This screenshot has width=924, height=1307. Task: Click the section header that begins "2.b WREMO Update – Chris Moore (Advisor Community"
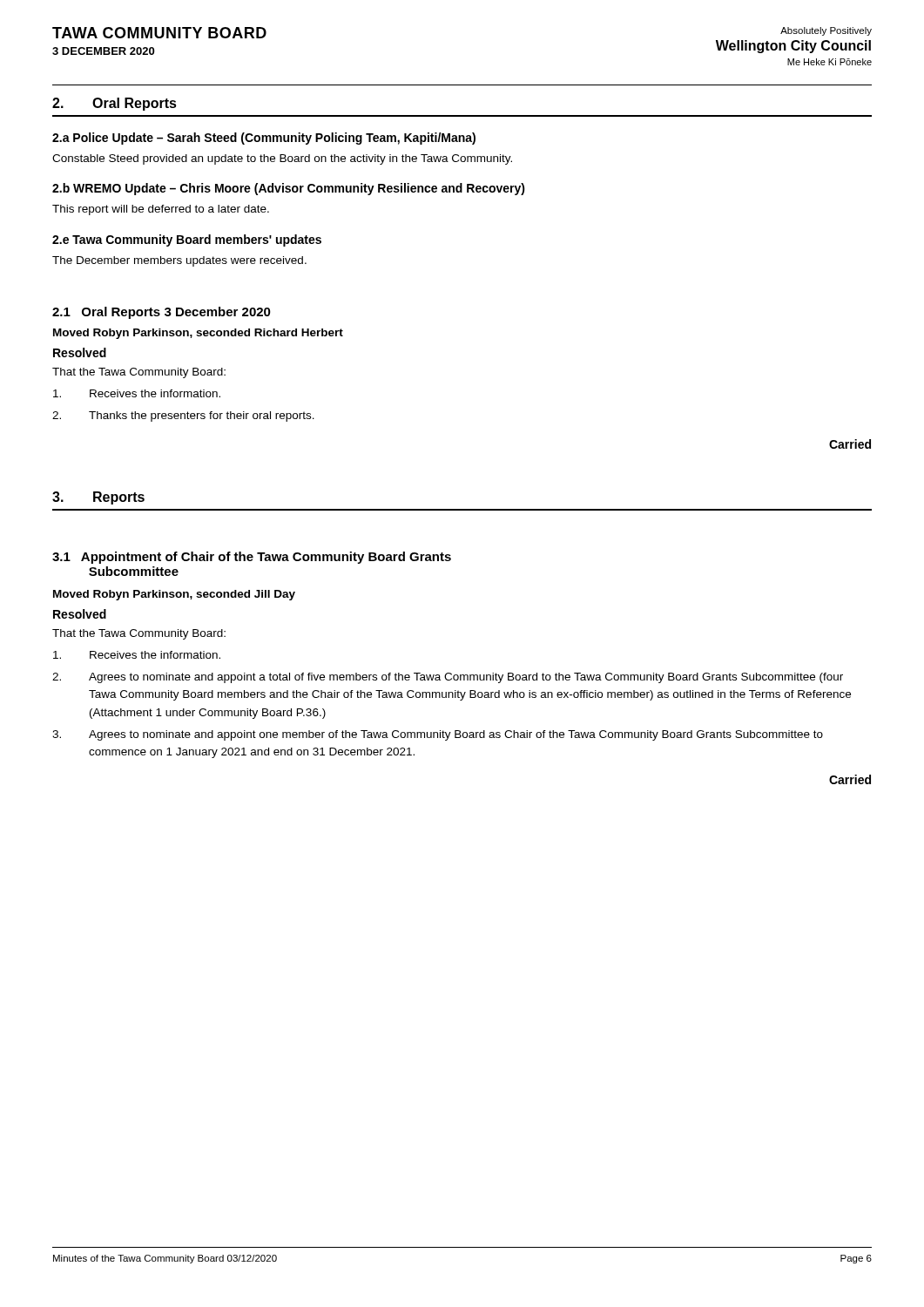click(289, 188)
